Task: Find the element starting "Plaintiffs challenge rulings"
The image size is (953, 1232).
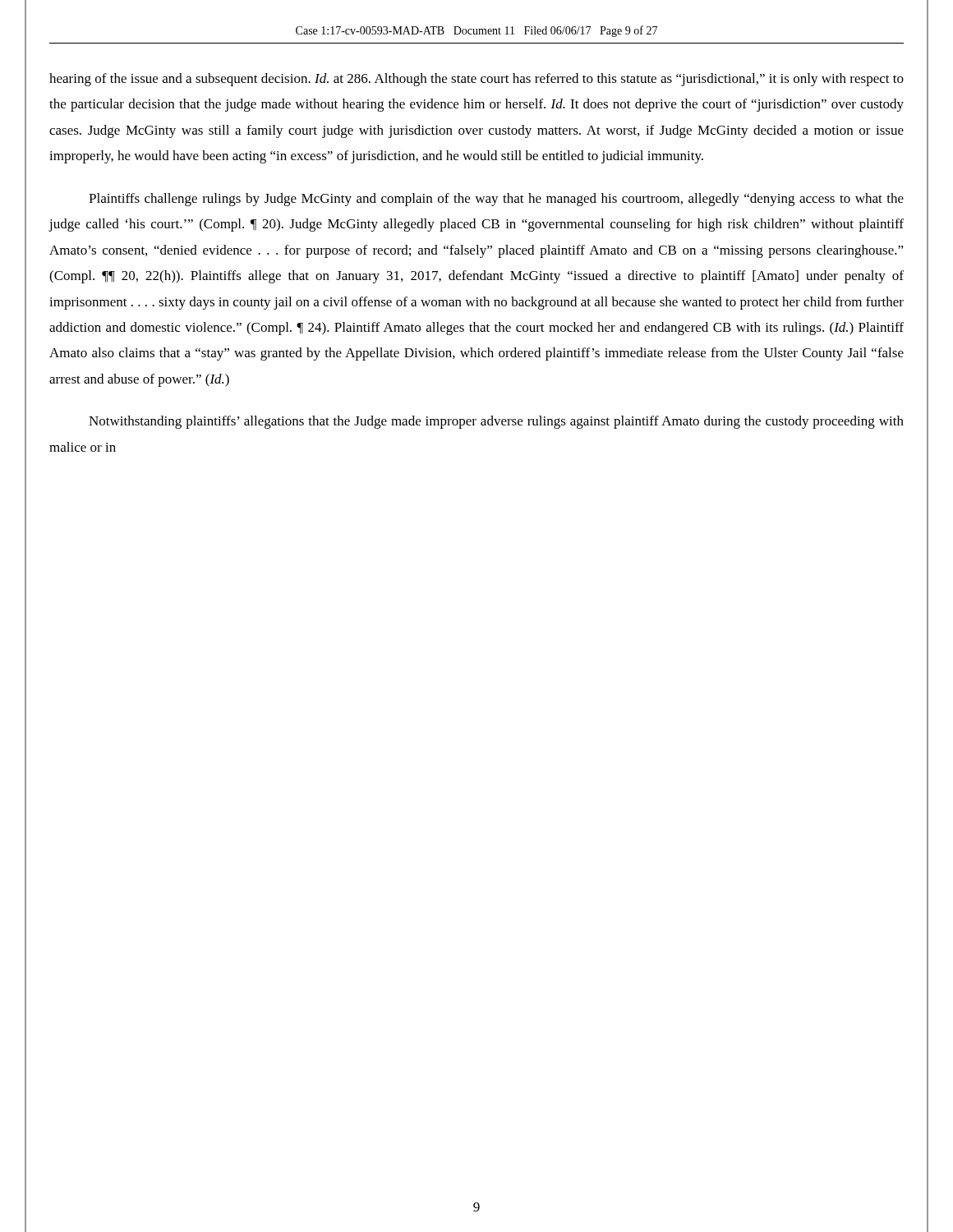Action: pos(476,289)
